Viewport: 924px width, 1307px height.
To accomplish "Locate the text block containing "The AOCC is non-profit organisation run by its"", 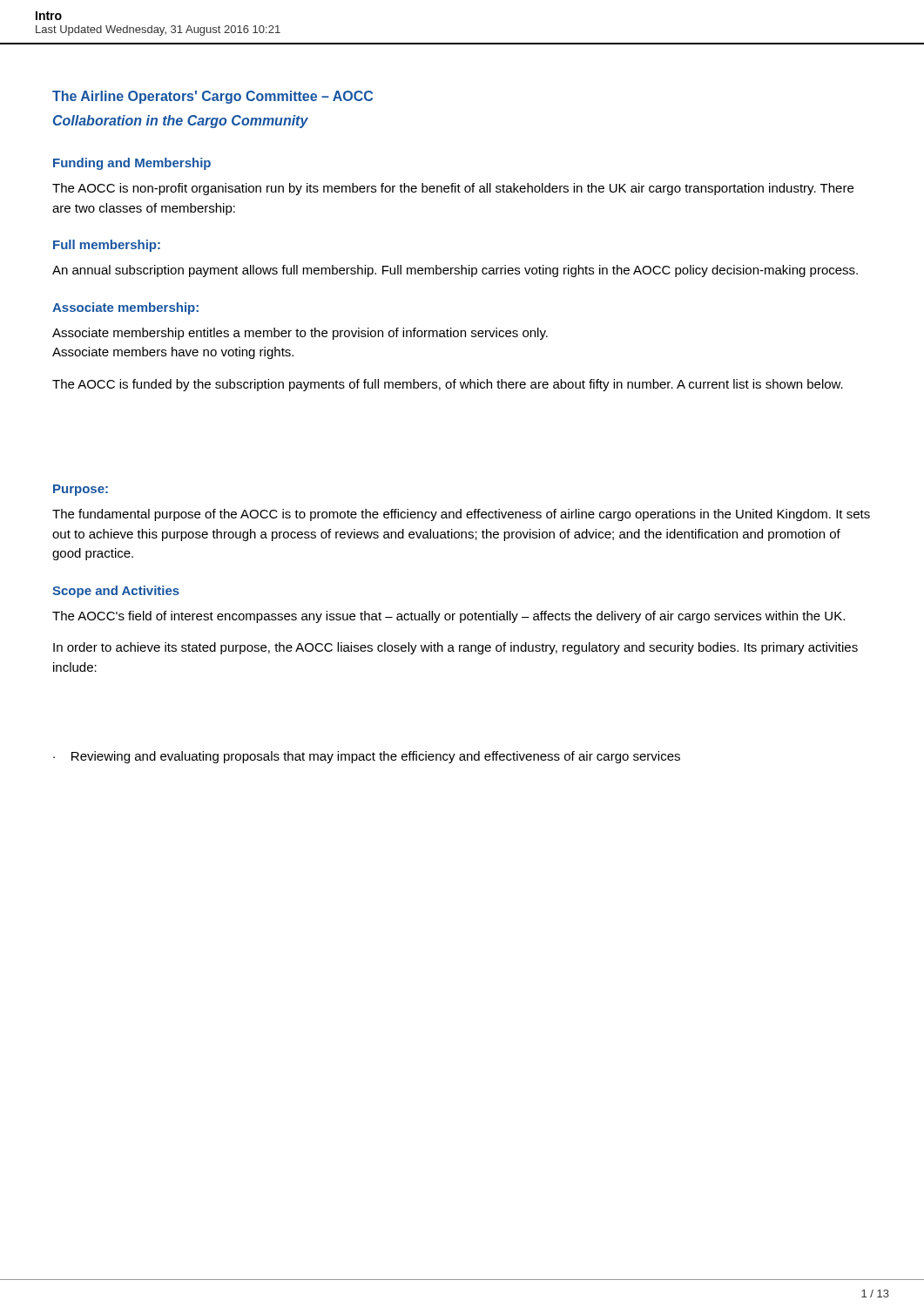I will tap(453, 198).
